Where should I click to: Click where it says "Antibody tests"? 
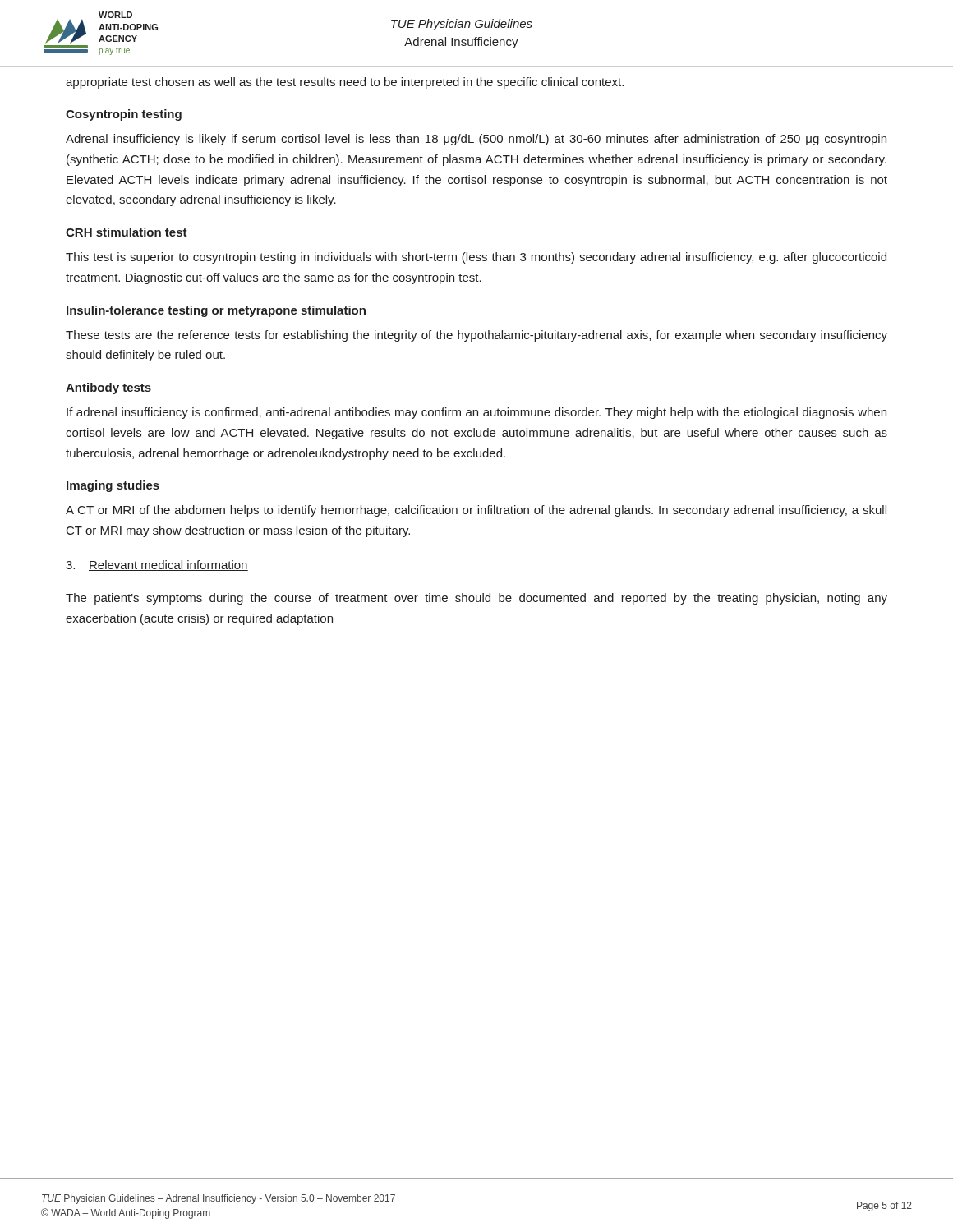coord(109,387)
